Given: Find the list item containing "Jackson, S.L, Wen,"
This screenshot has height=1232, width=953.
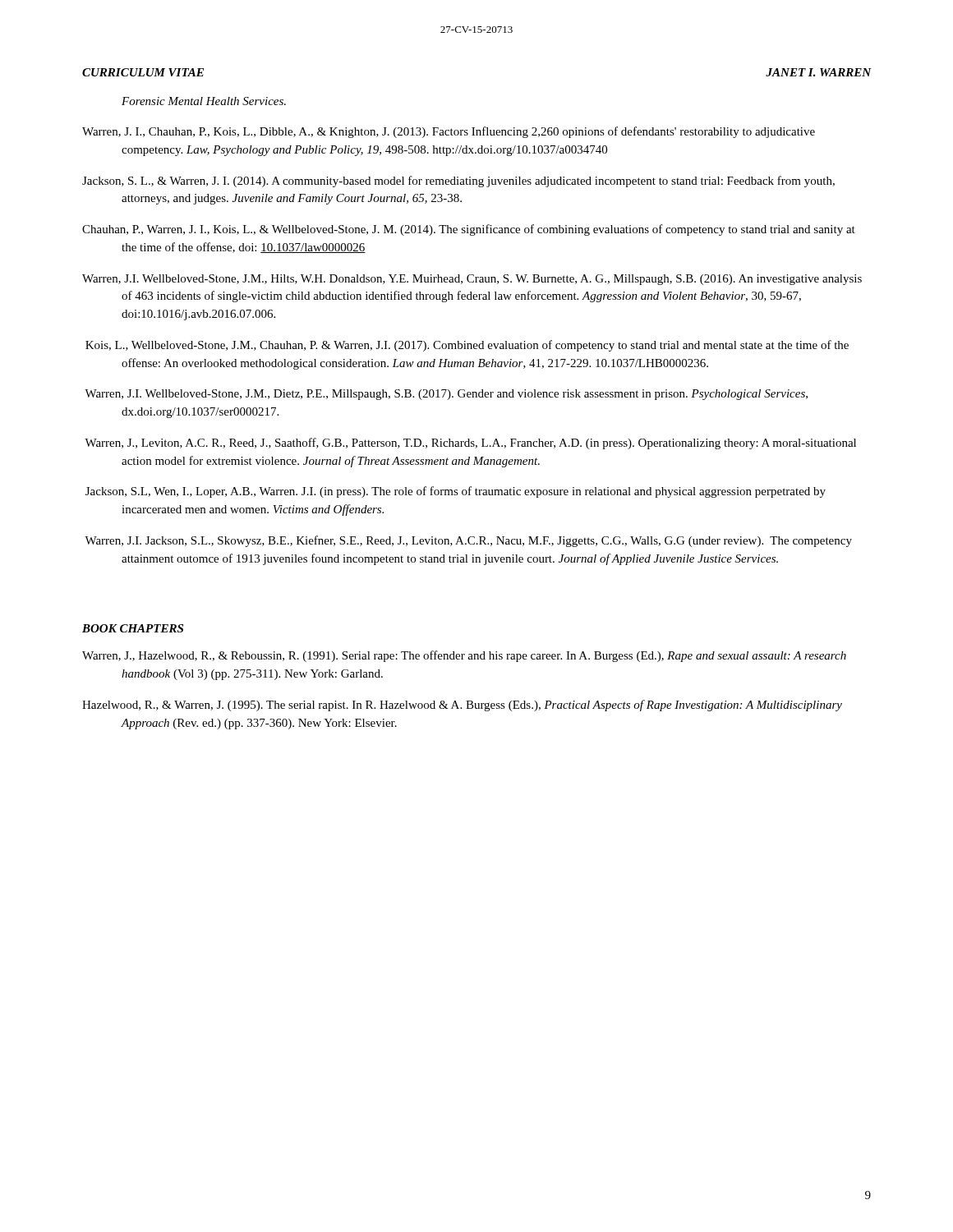Looking at the screenshot, I should click(454, 500).
